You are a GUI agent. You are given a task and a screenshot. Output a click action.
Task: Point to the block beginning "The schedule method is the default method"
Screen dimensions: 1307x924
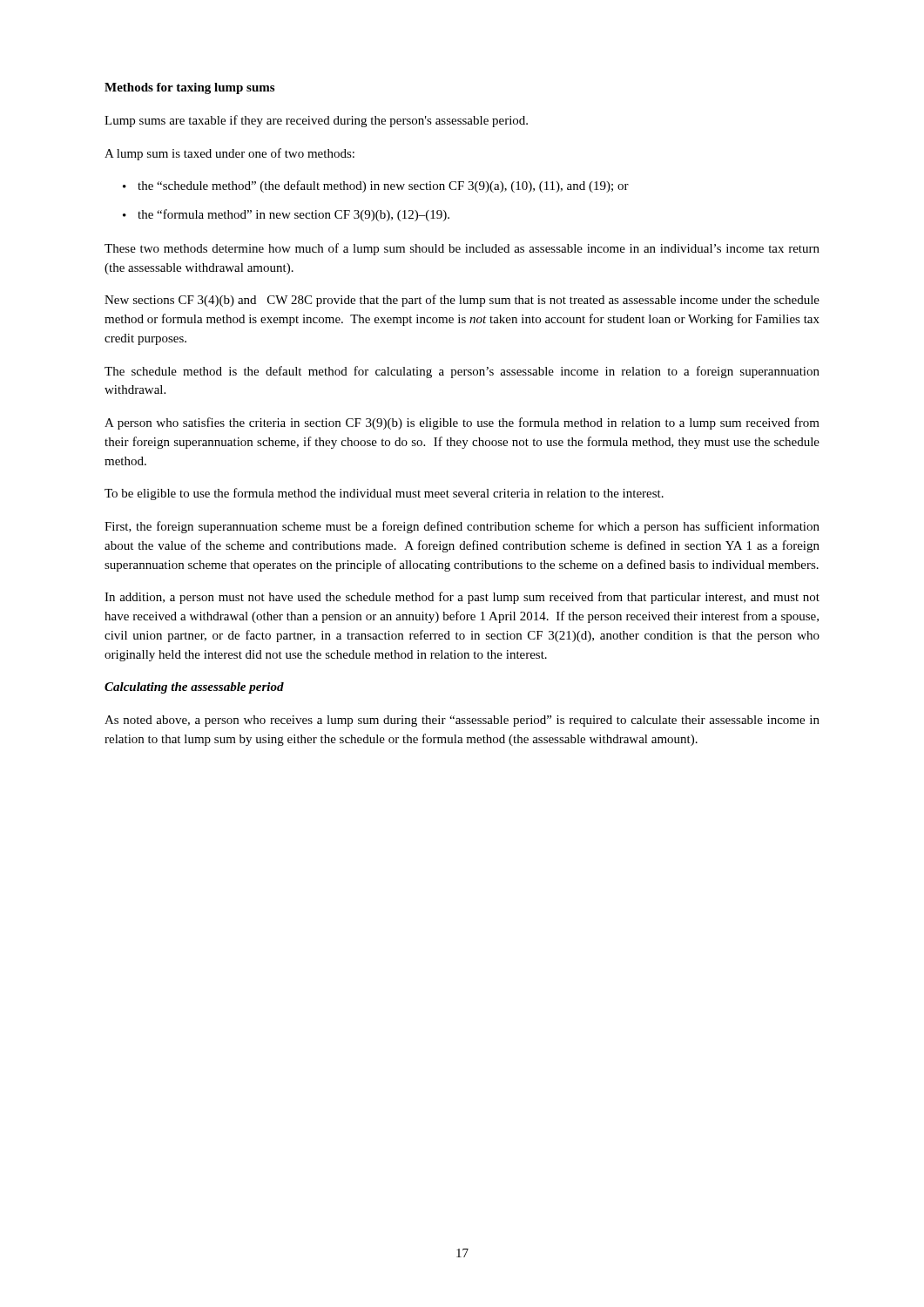tap(462, 380)
